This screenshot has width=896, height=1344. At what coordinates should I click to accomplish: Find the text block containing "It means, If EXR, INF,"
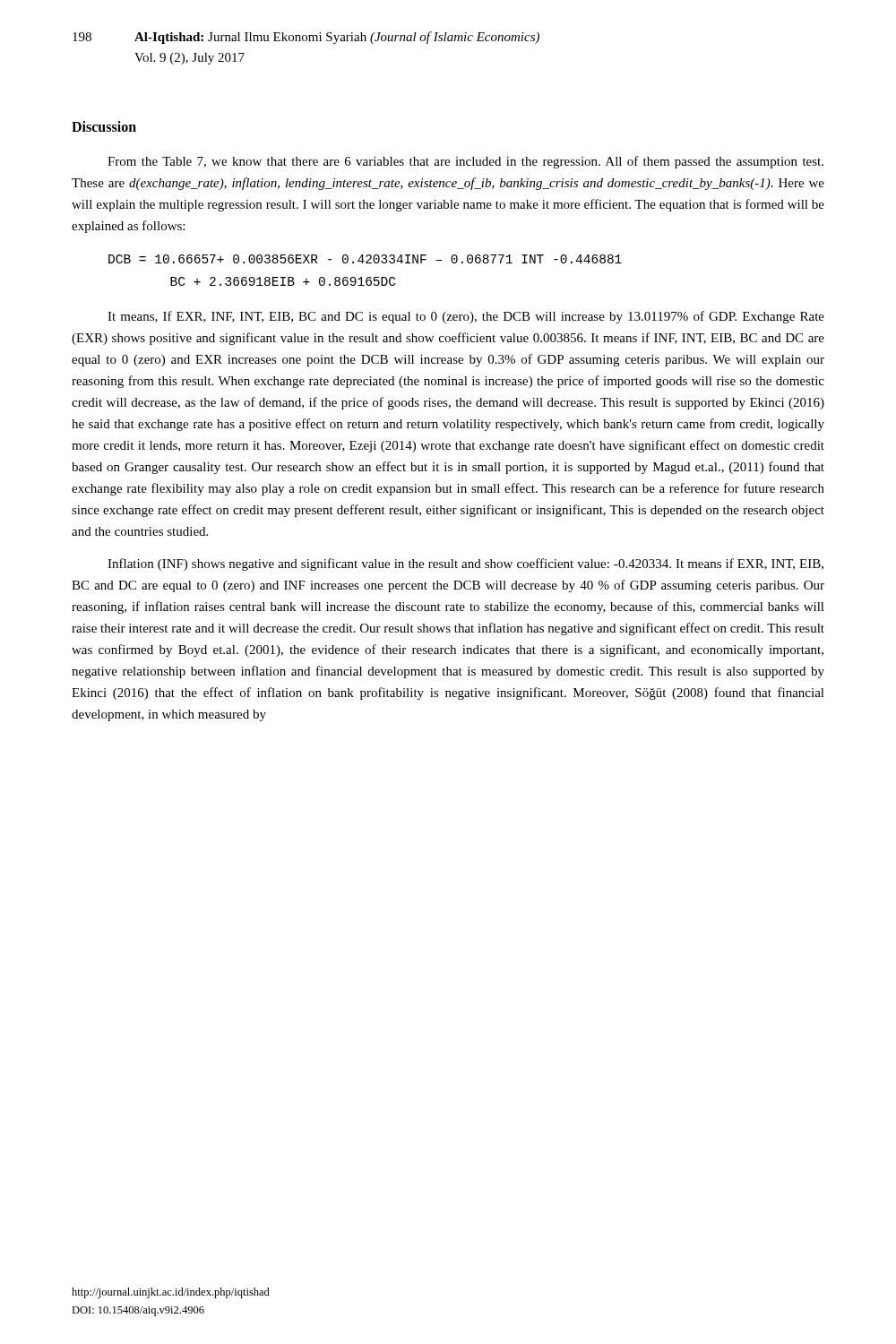pyautogui.click(x=448, y=424)
